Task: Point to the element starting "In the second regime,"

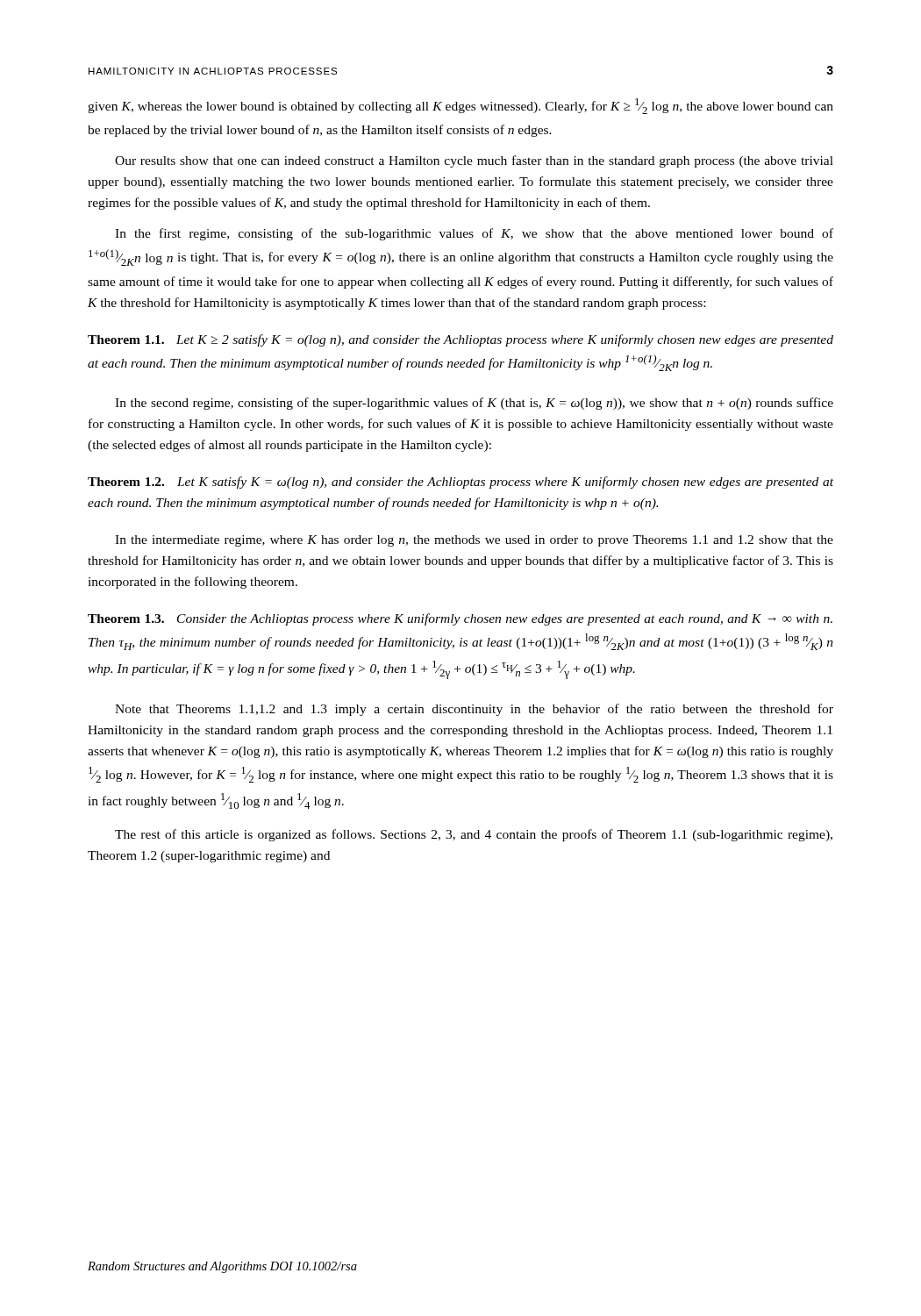Action: (x=460, y=424)
